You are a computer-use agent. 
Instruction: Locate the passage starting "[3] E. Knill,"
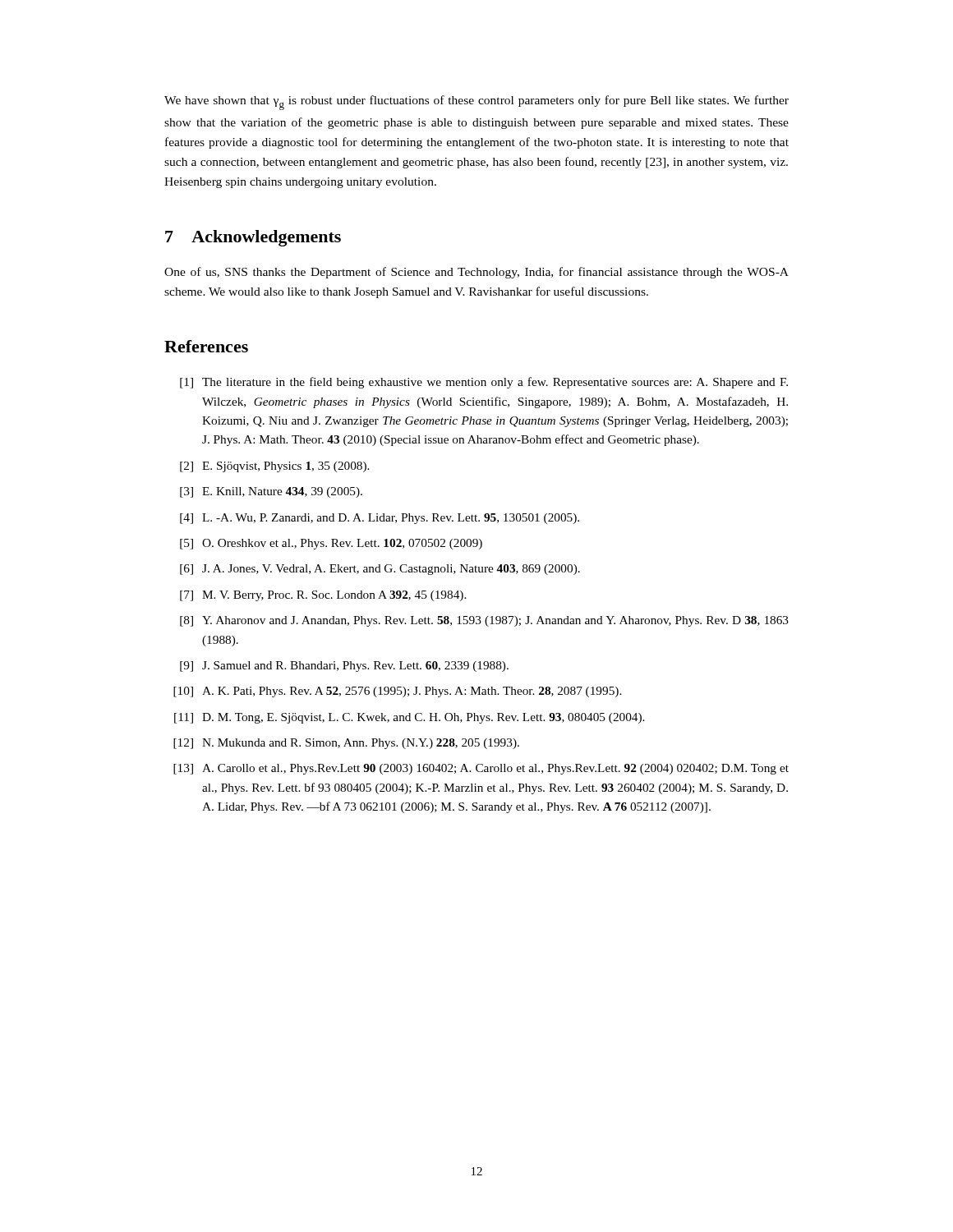[271, 492]
